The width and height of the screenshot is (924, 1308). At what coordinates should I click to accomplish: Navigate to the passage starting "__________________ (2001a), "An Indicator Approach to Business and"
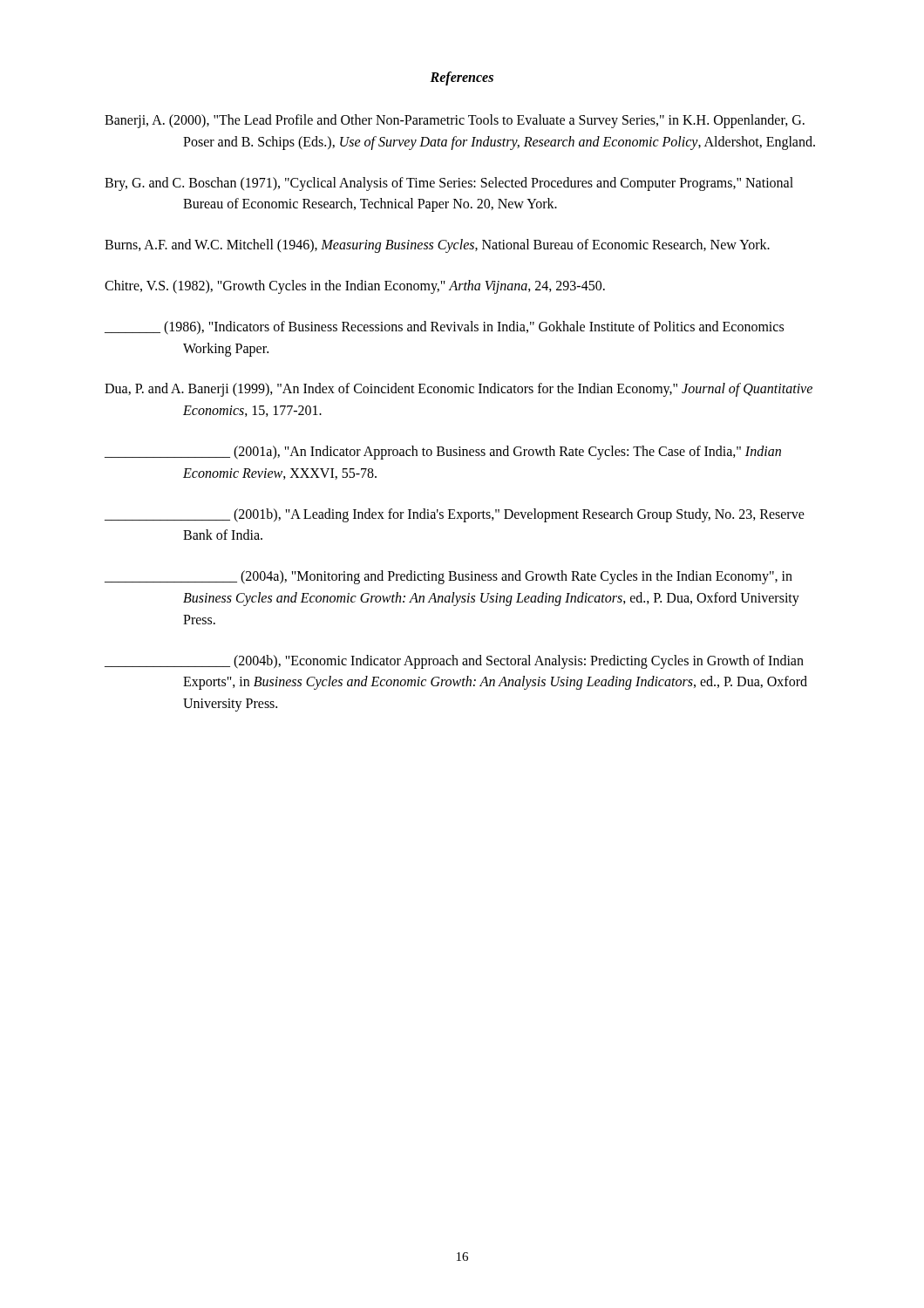pos(443,462)
